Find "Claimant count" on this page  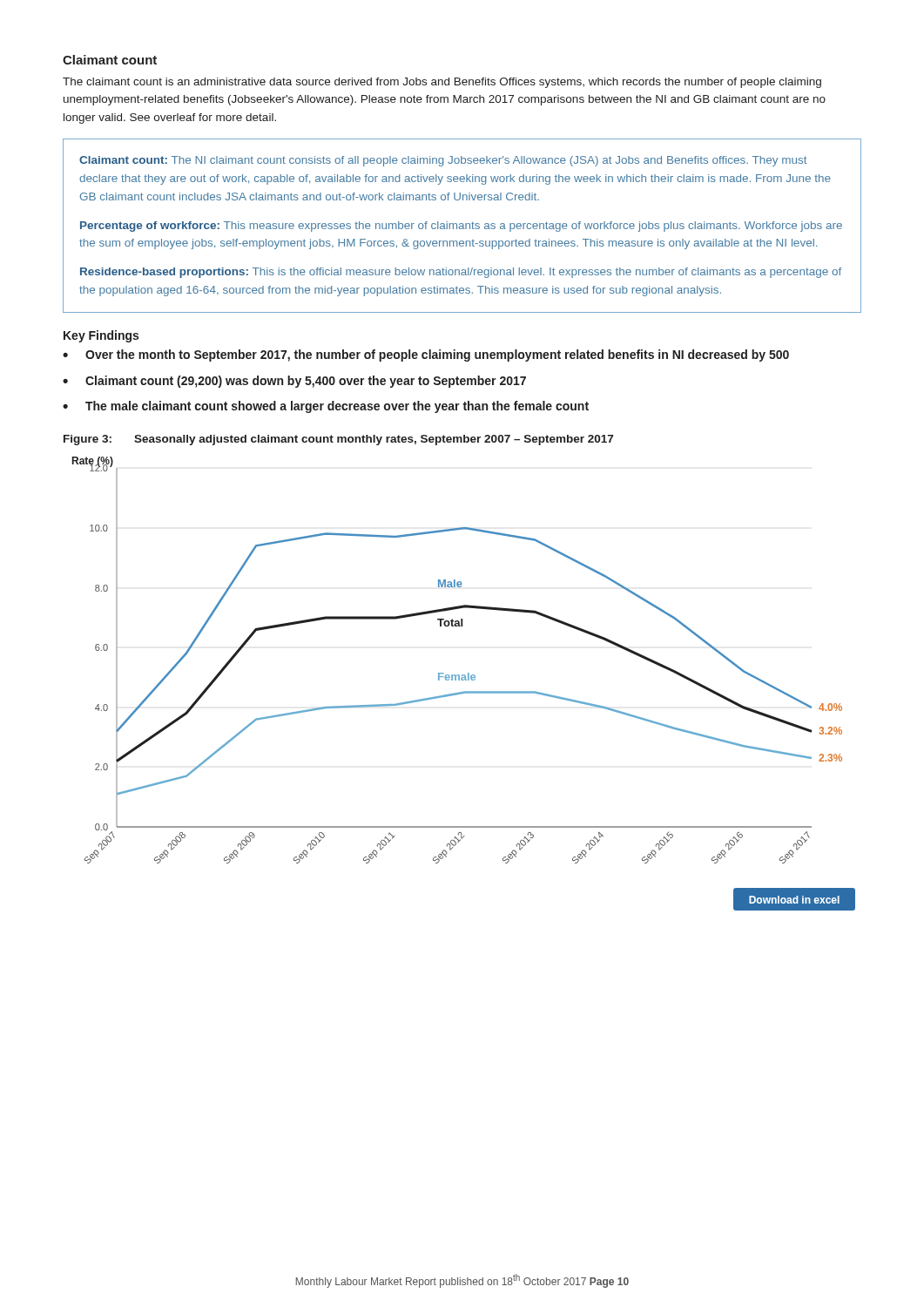[x=110, y=60]
